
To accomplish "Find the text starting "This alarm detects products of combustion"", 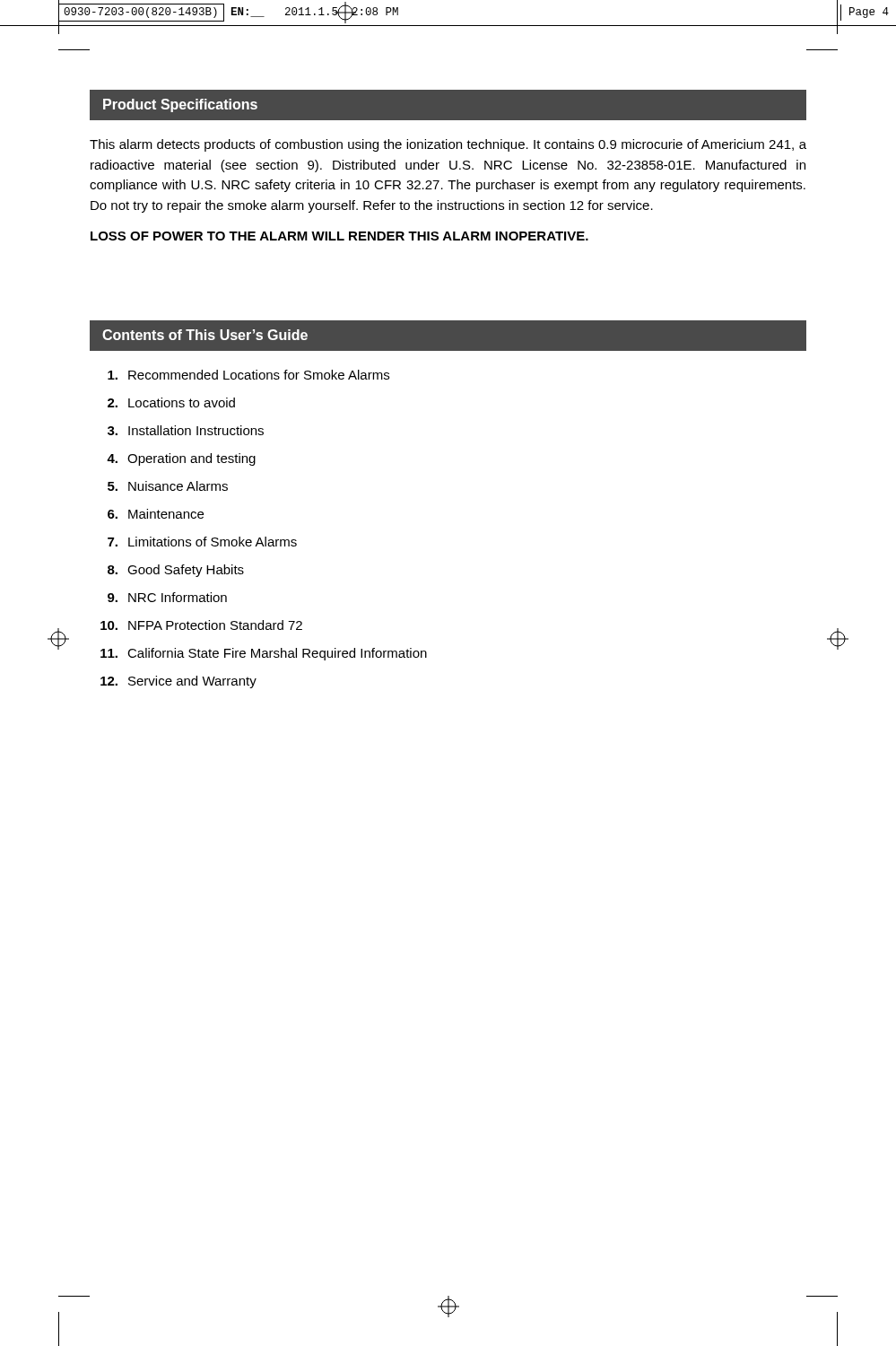I will point(448,174).
